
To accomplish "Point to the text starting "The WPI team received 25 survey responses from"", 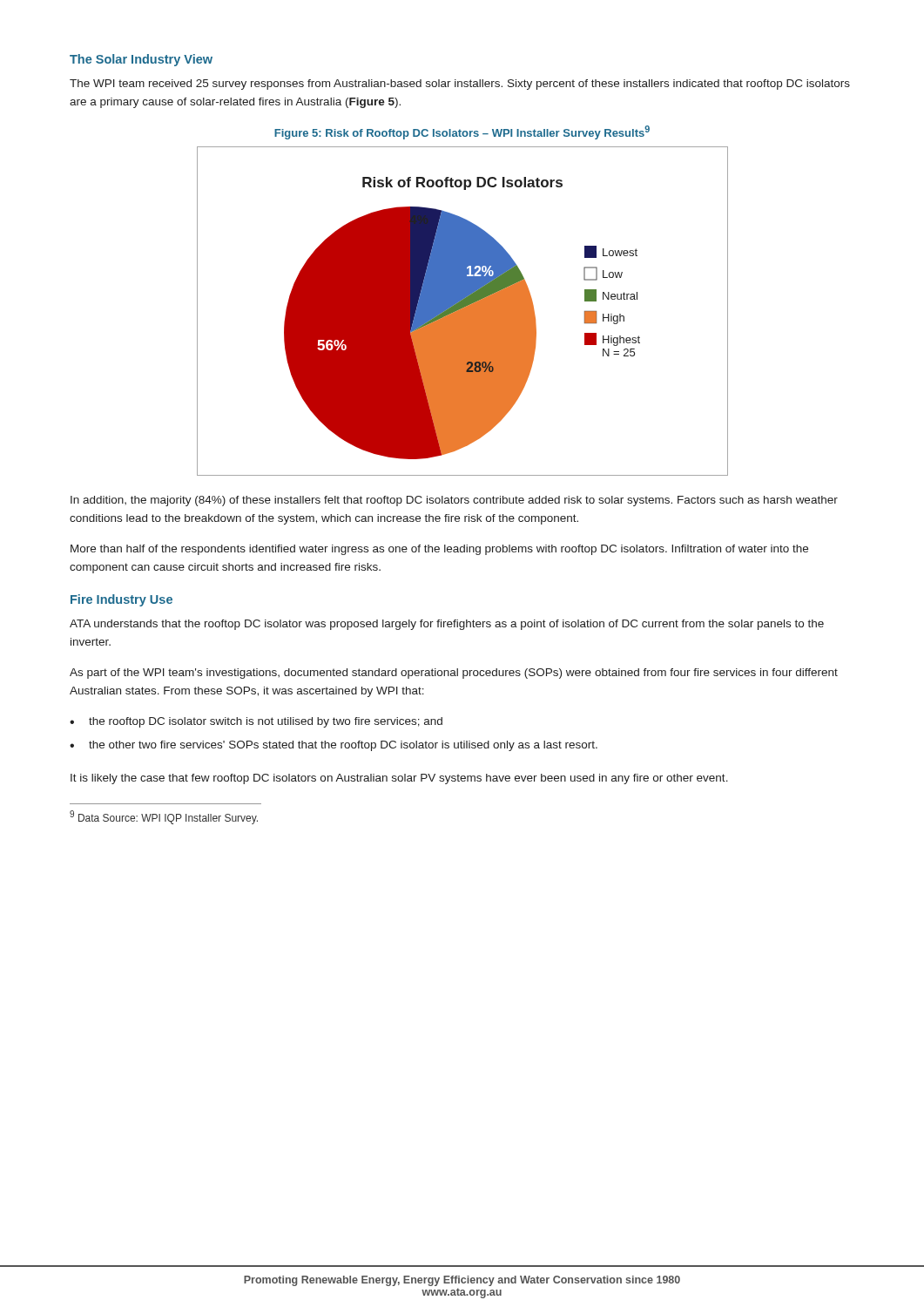I will pyautogui.click(x=460, y=92).
